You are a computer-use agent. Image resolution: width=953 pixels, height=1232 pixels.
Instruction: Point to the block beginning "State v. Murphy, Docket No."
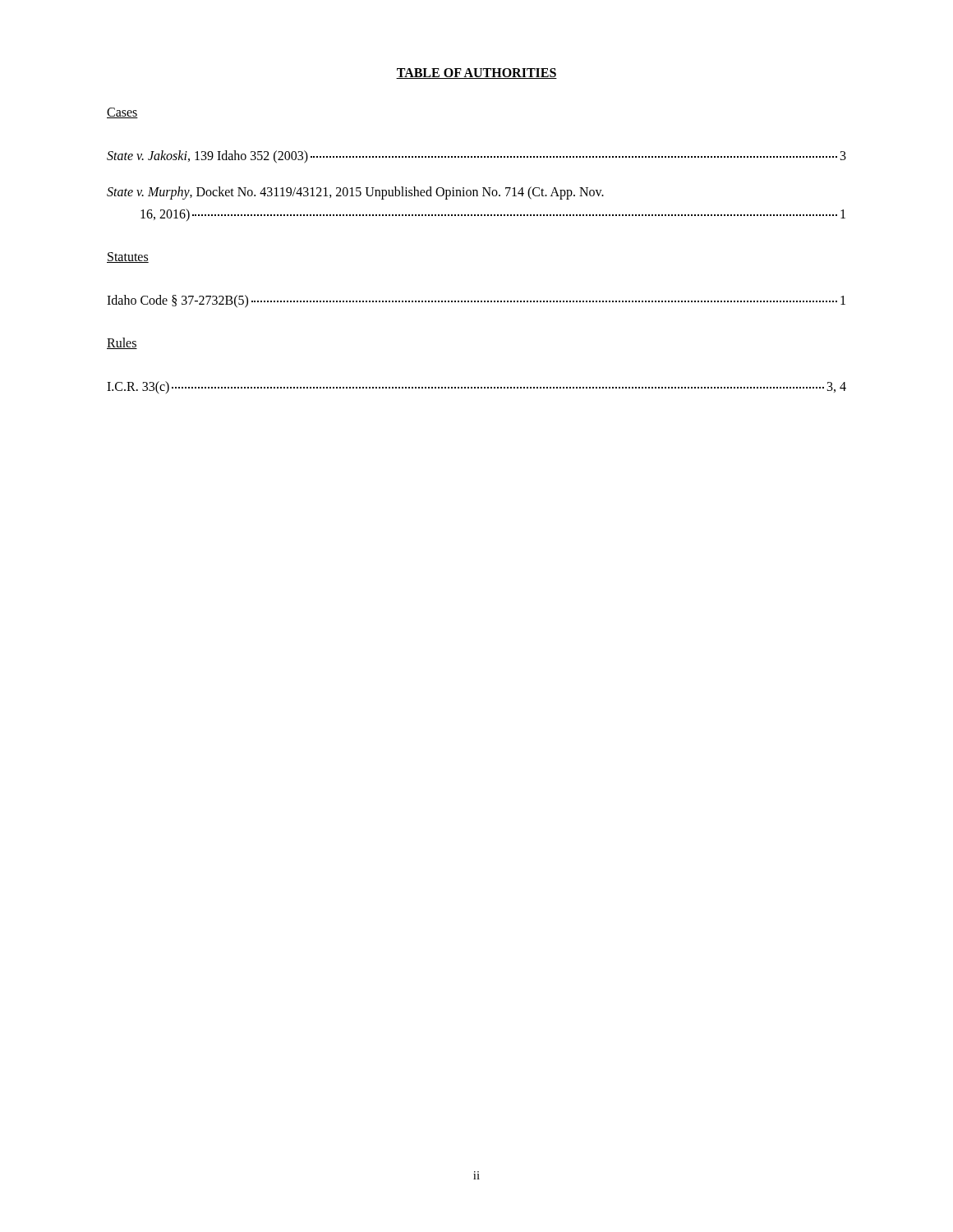click(476, 203)
